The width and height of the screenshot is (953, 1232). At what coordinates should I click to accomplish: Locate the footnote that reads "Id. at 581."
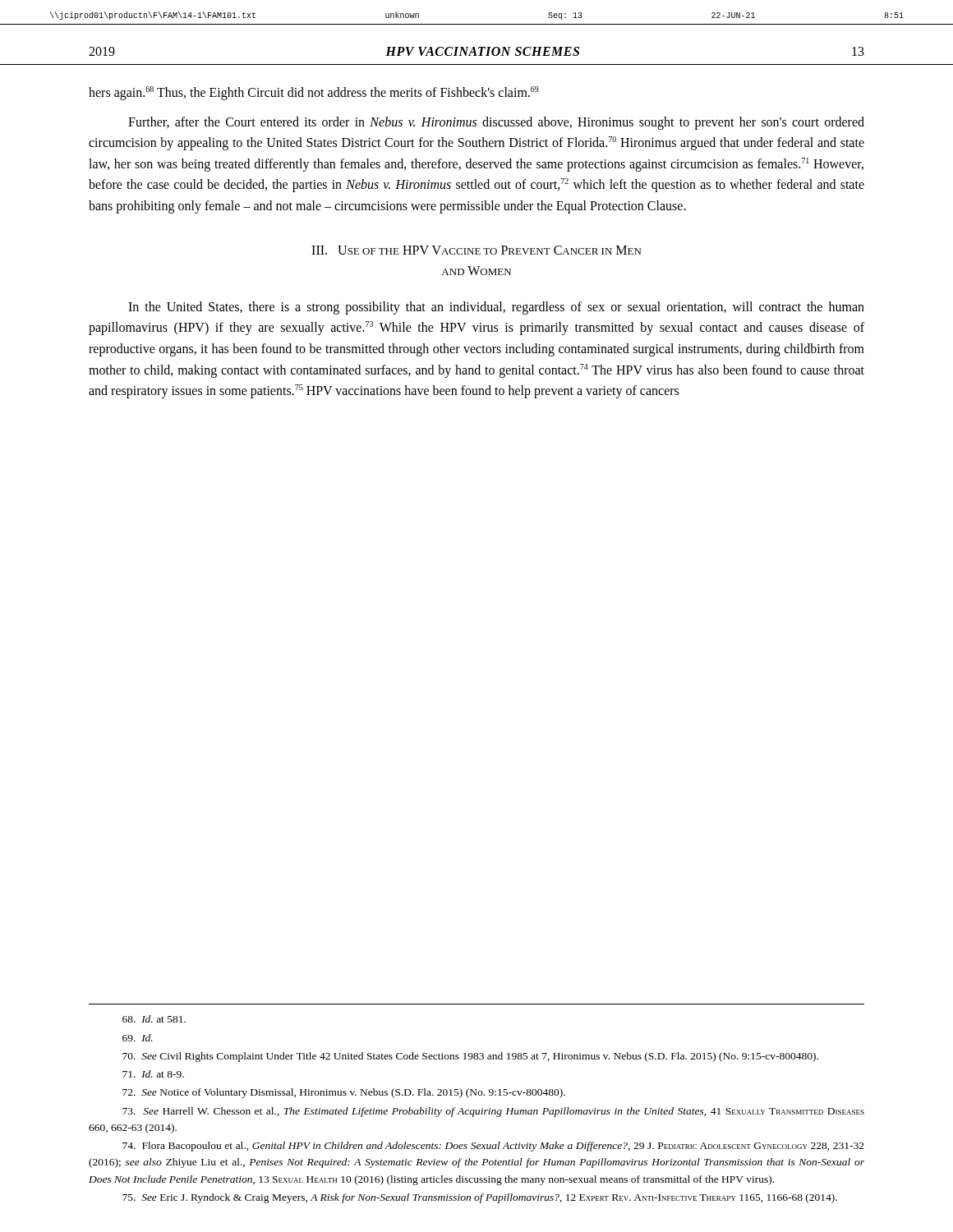point(154,1019)
